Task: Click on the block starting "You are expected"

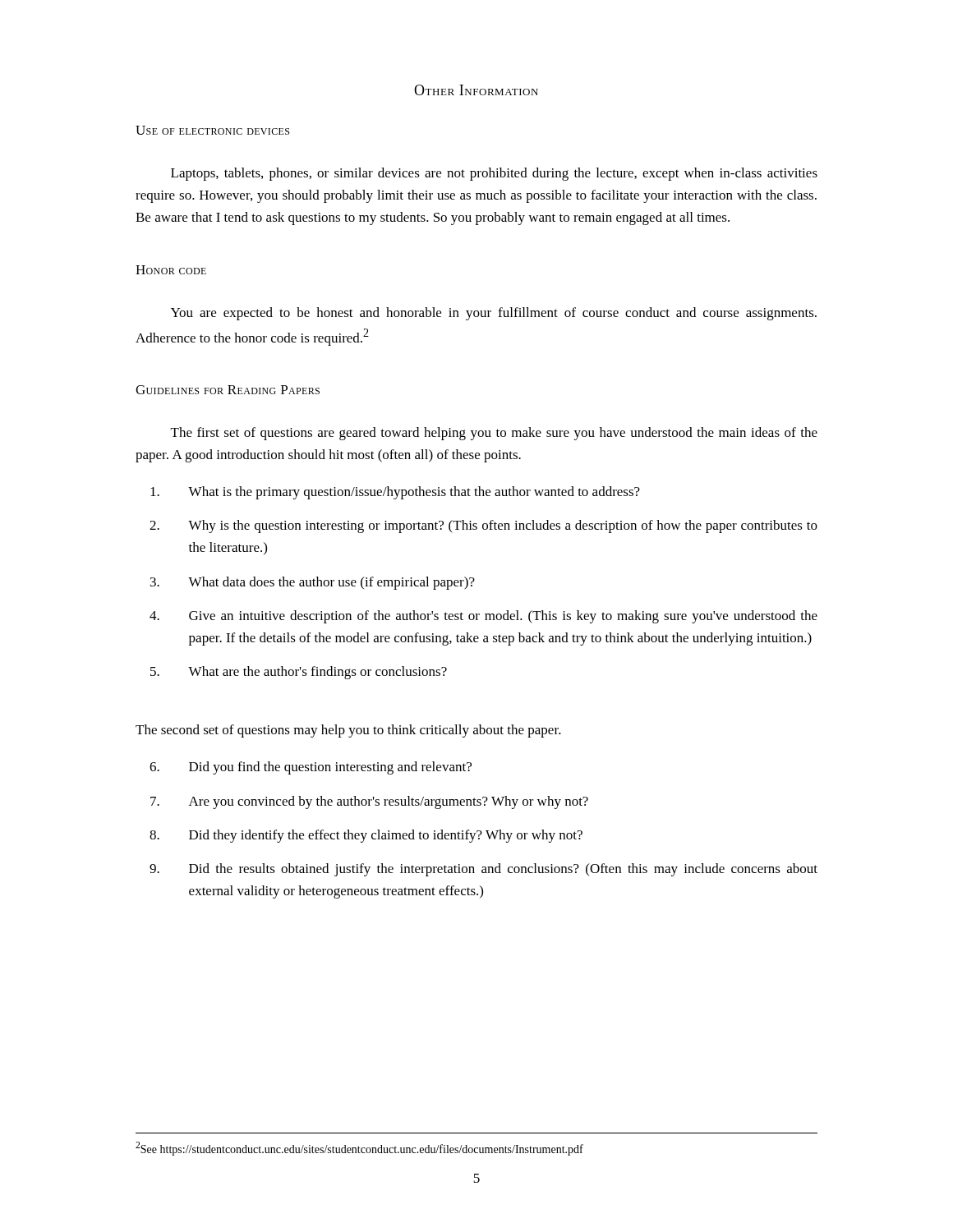Action: point(476,325)
